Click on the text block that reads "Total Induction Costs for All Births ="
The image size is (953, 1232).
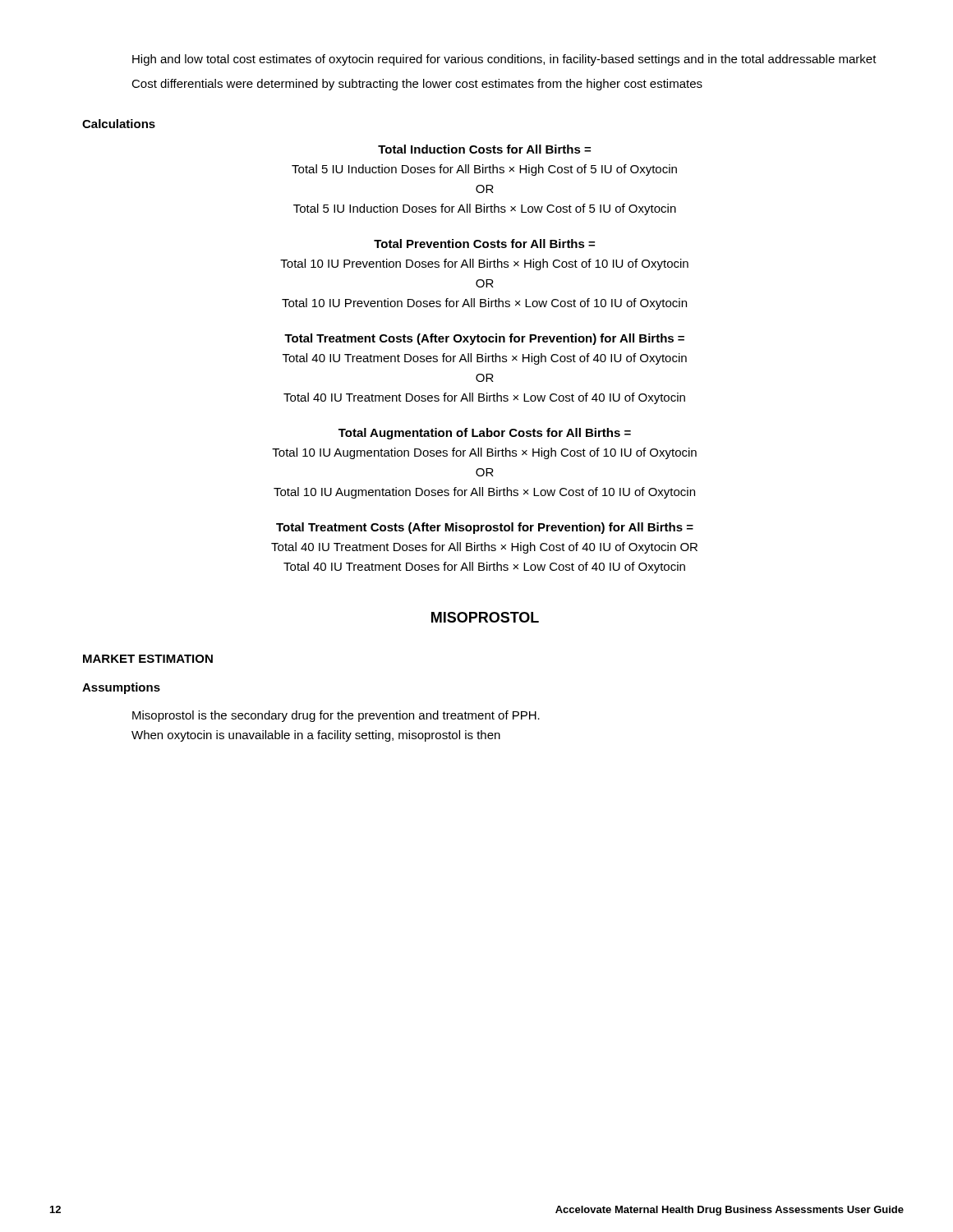pyautogui.click(x=485, y=180)
